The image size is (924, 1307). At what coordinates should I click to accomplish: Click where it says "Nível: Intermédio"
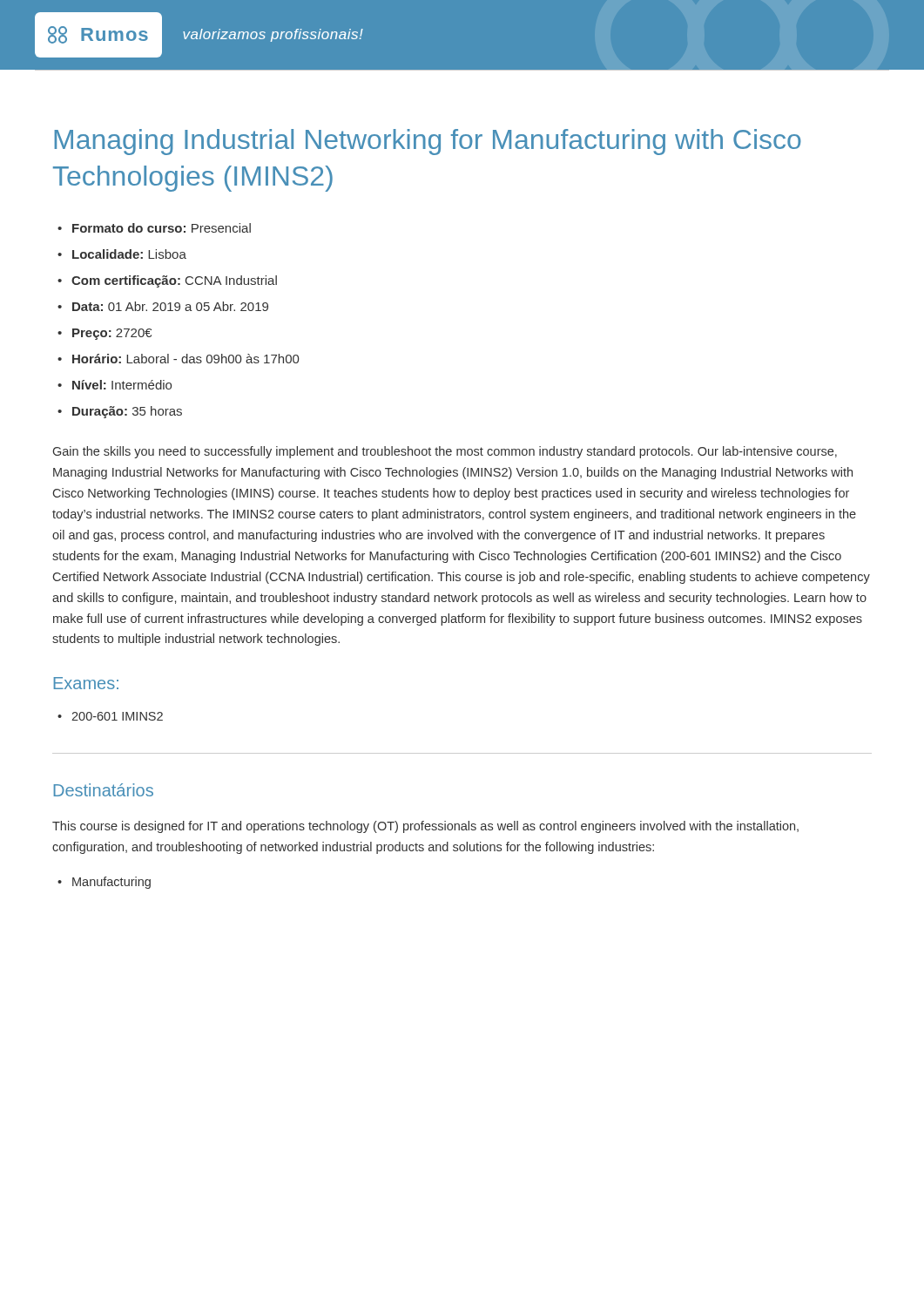[x=122, y=385]
